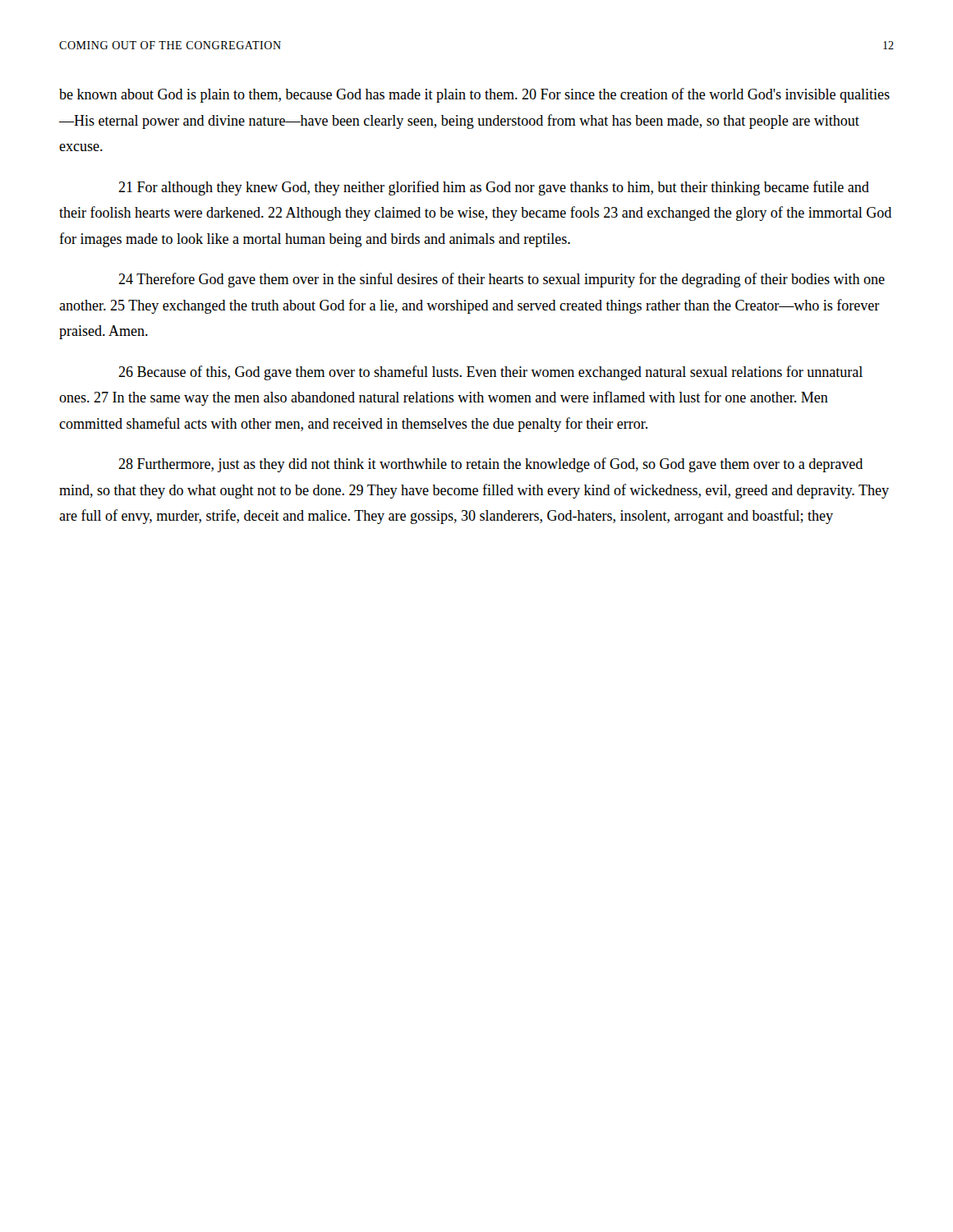Locate the text block that reads "21 For although they knew"

point(476,213)
